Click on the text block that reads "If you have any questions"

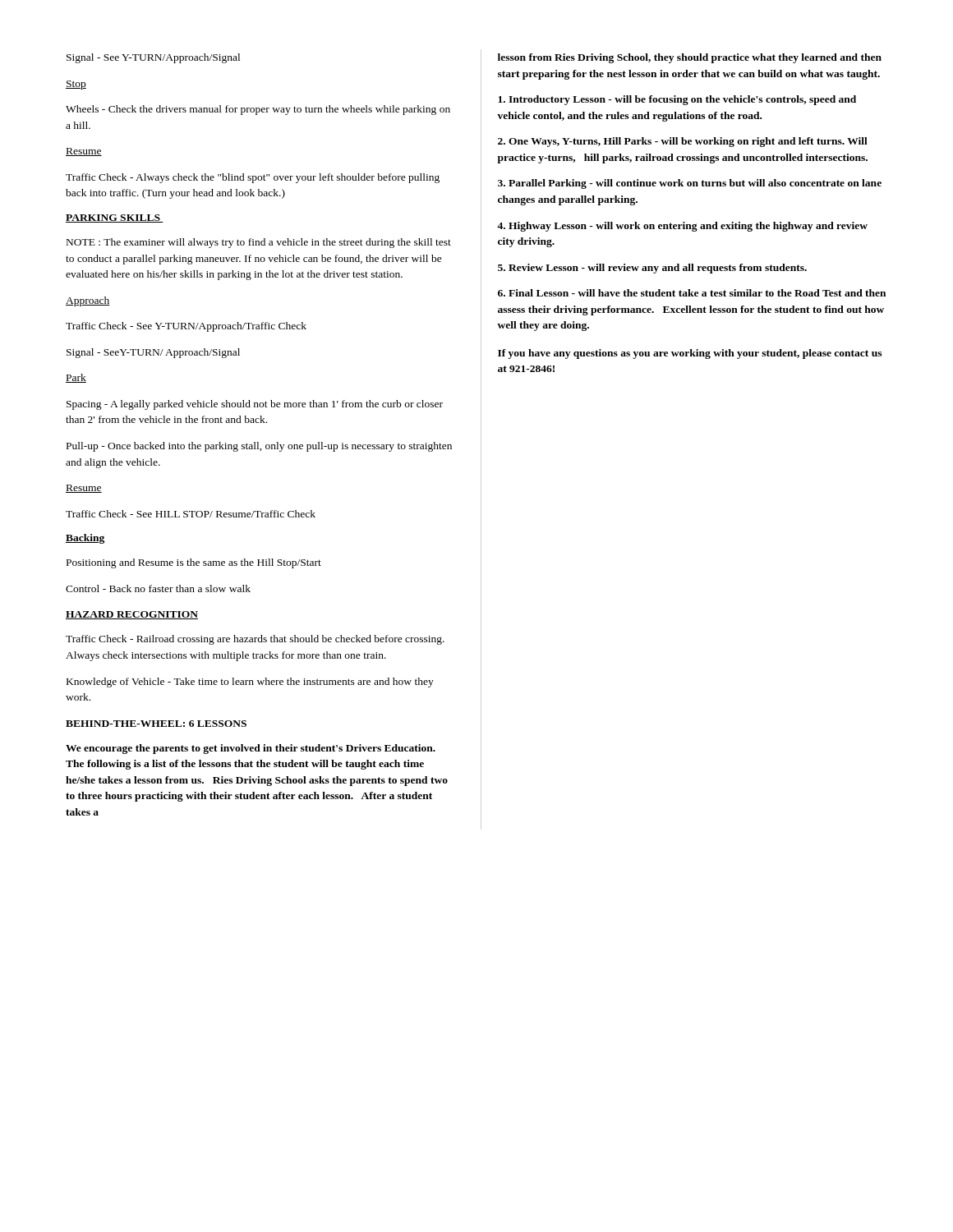(x=692, y=361)
